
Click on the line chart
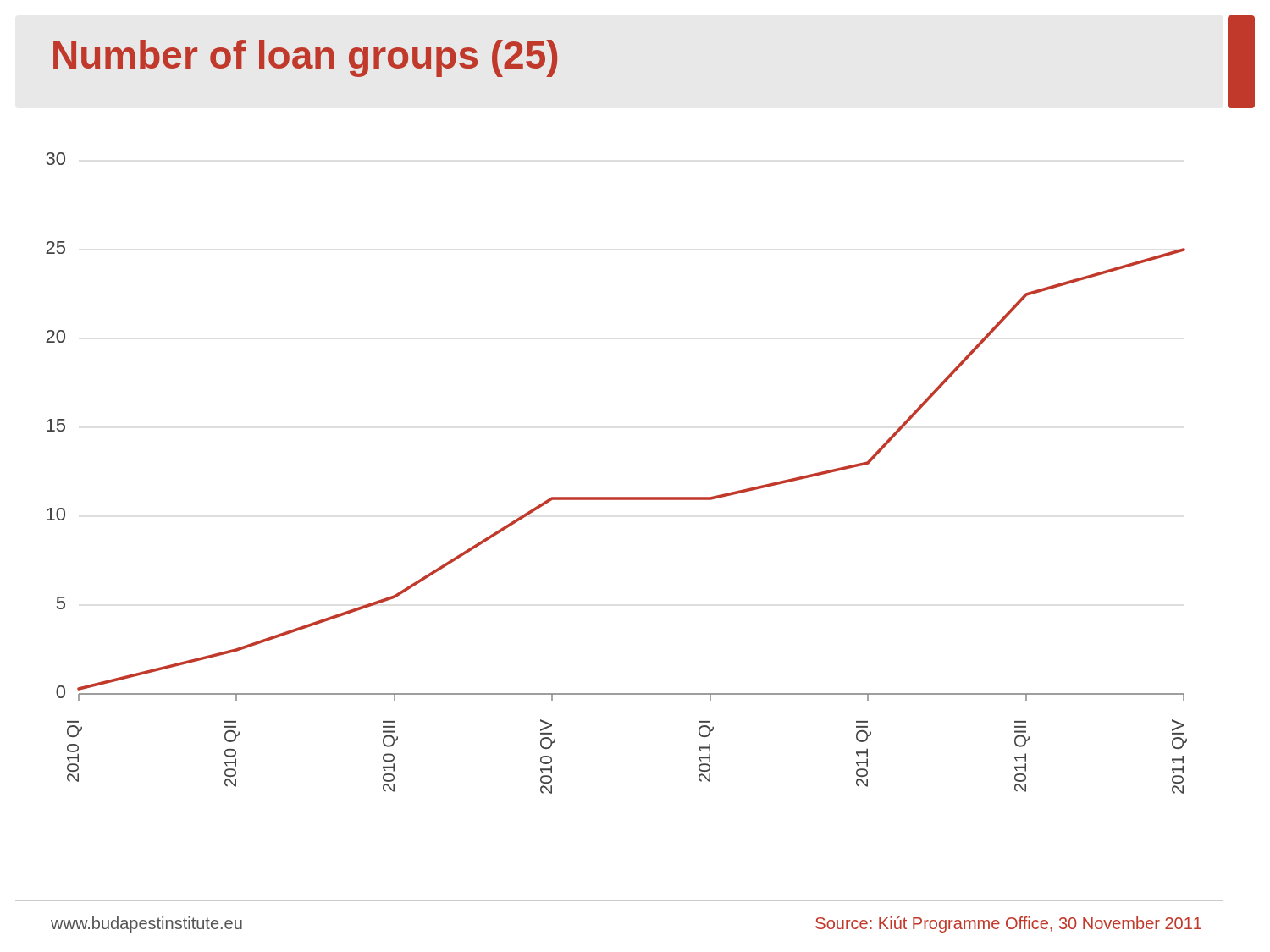[x=619, y=506]
